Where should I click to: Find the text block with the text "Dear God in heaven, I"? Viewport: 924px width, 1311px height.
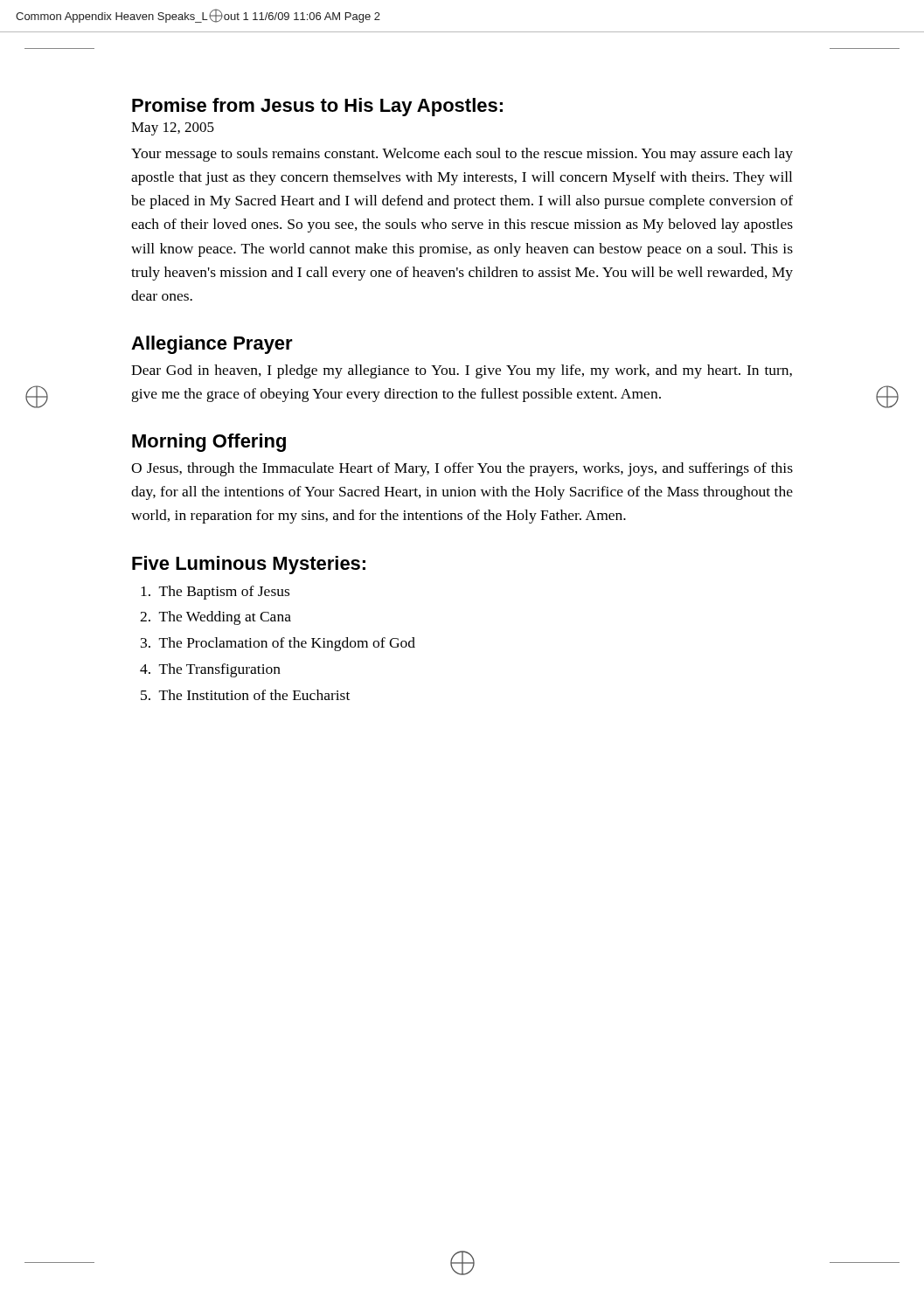pyautogui.click(x=462, y=381)
